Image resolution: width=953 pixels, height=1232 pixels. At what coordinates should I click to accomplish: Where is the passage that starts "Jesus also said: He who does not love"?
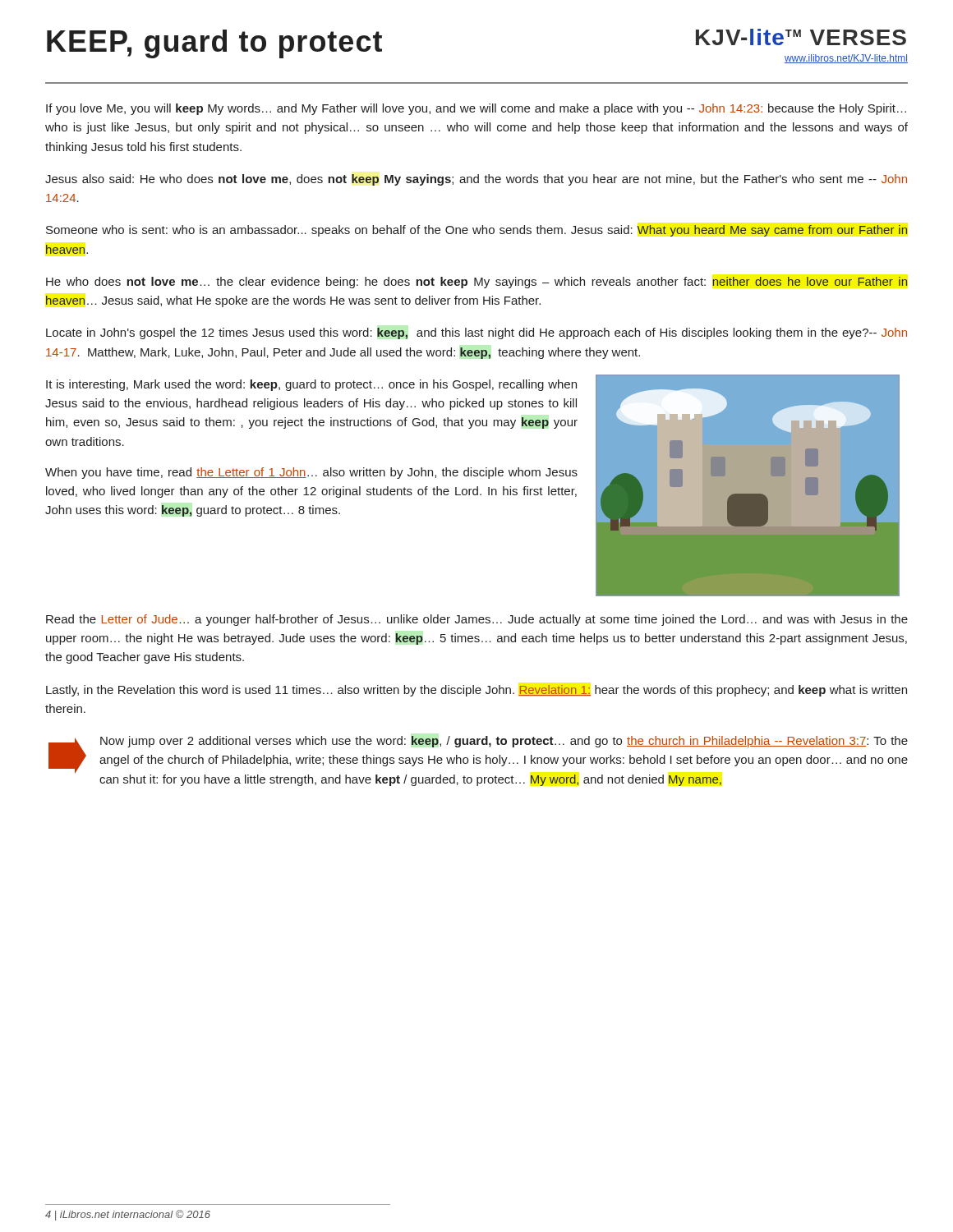point(476,188)
